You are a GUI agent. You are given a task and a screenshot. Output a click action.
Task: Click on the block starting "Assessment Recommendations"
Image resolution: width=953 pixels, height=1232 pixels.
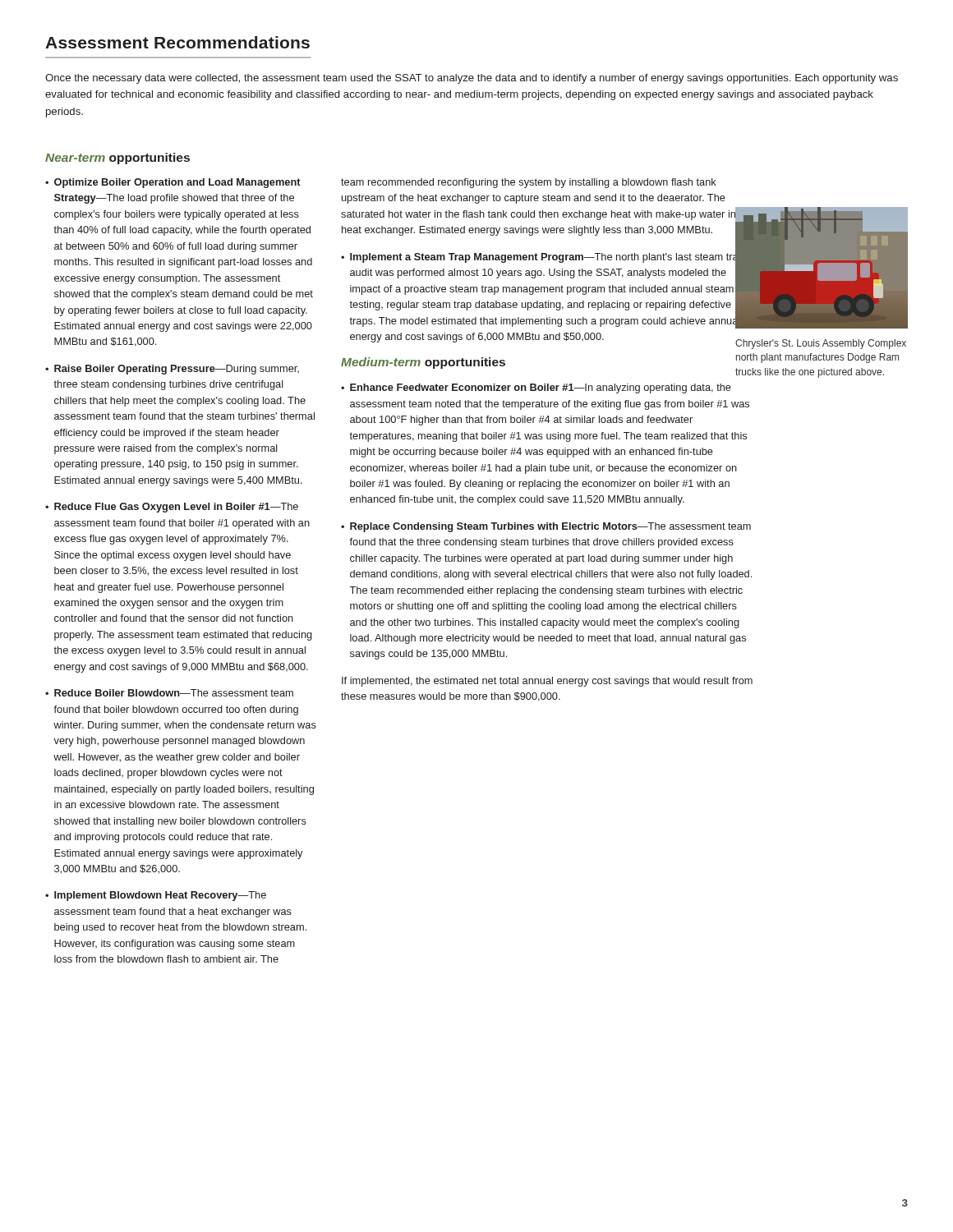pos(178,46)
